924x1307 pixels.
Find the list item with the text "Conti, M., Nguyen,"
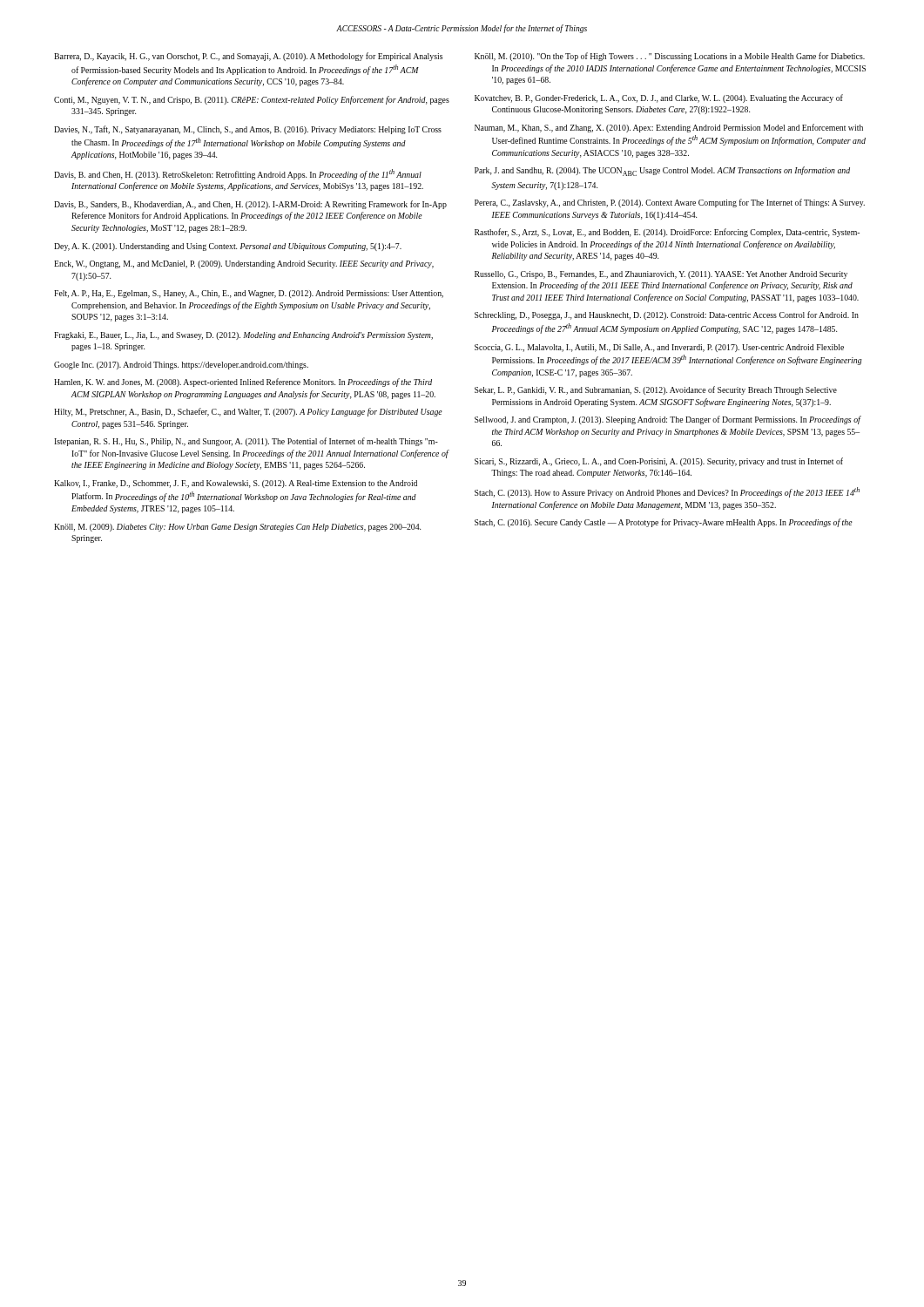tap(252, 105)
